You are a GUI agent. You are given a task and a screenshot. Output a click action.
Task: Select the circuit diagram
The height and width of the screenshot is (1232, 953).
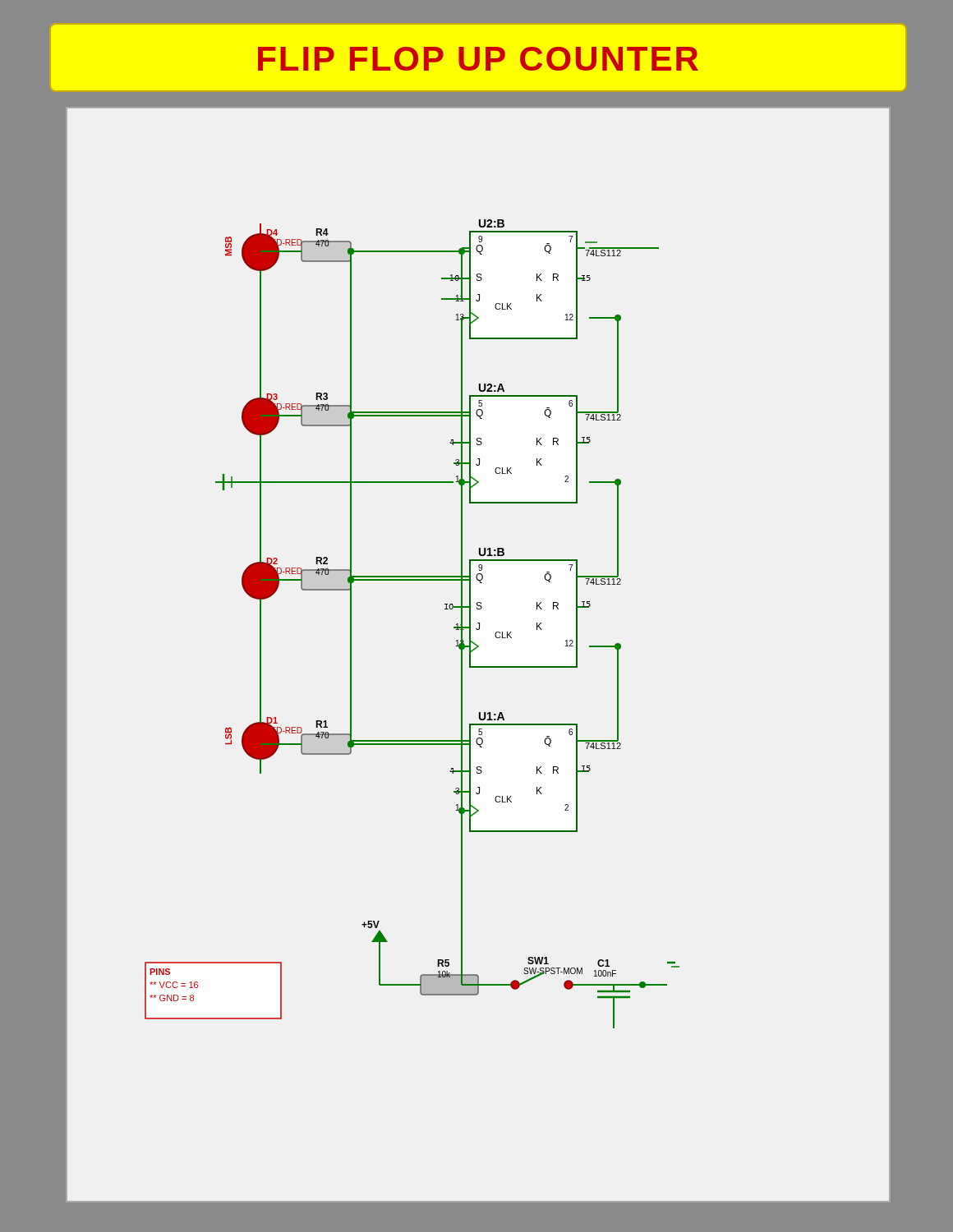(478, 655)
